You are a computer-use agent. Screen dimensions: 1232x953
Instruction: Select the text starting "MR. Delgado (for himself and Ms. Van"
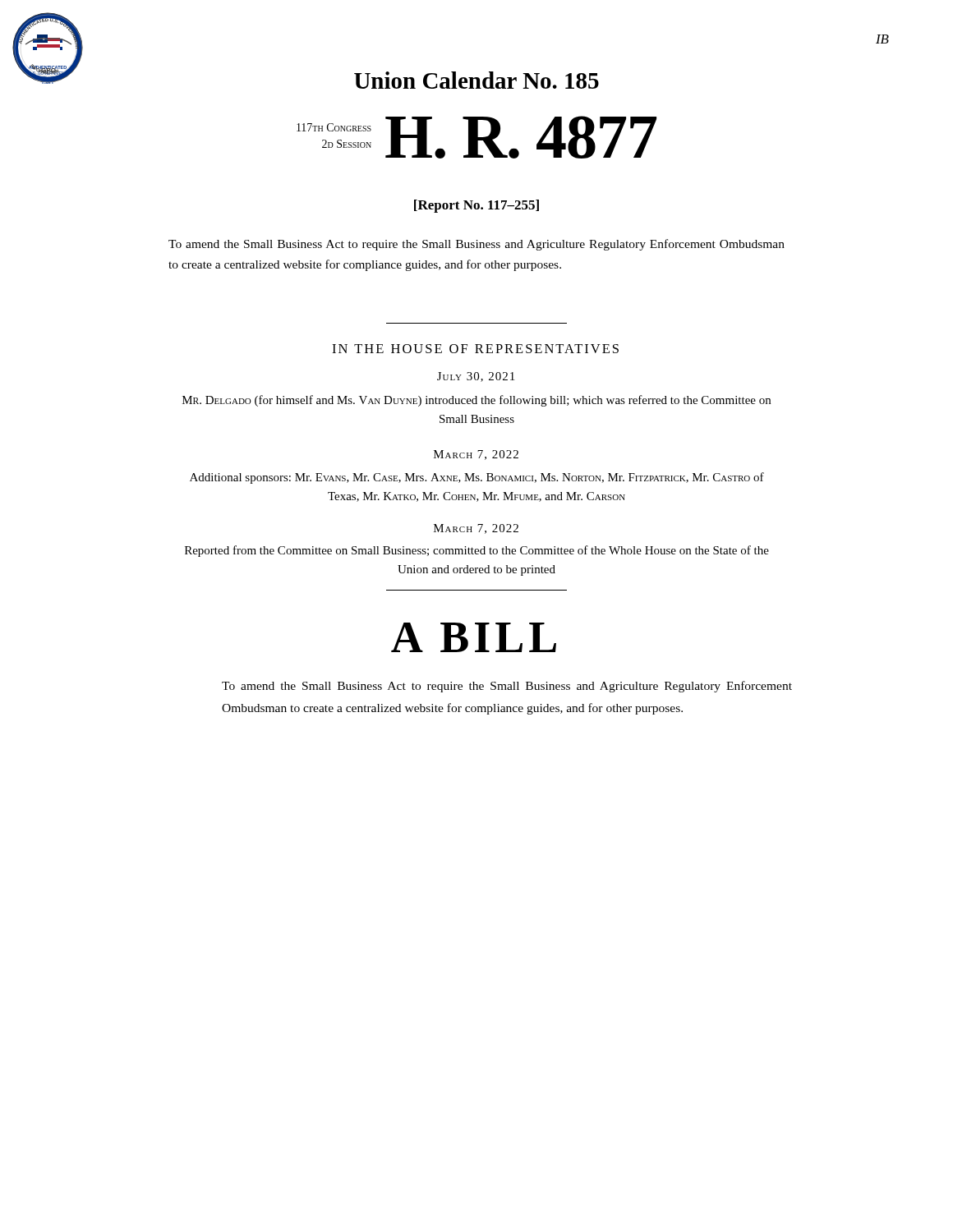[x=476, y=410]
